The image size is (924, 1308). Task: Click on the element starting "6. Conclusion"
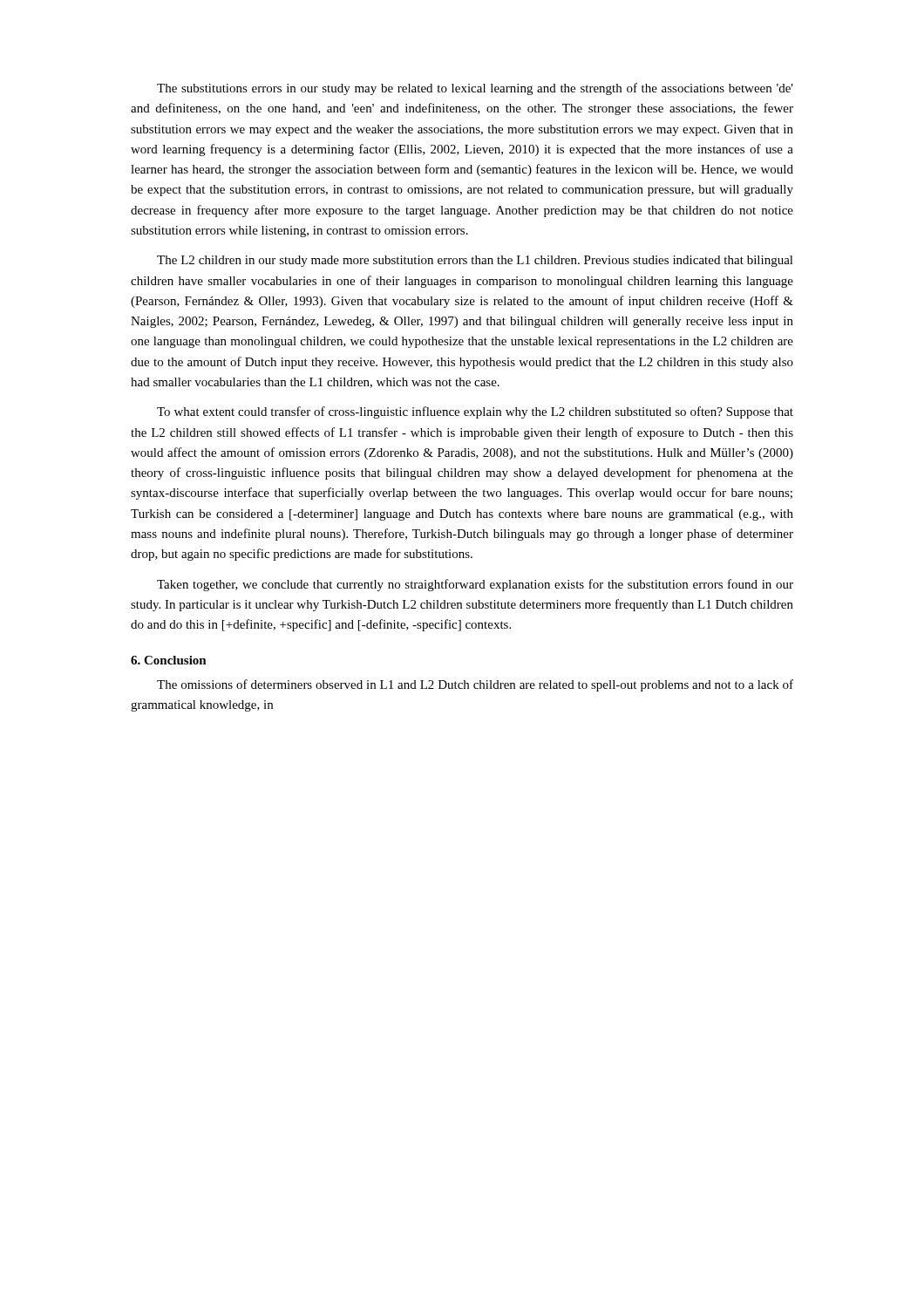point(169,660)
